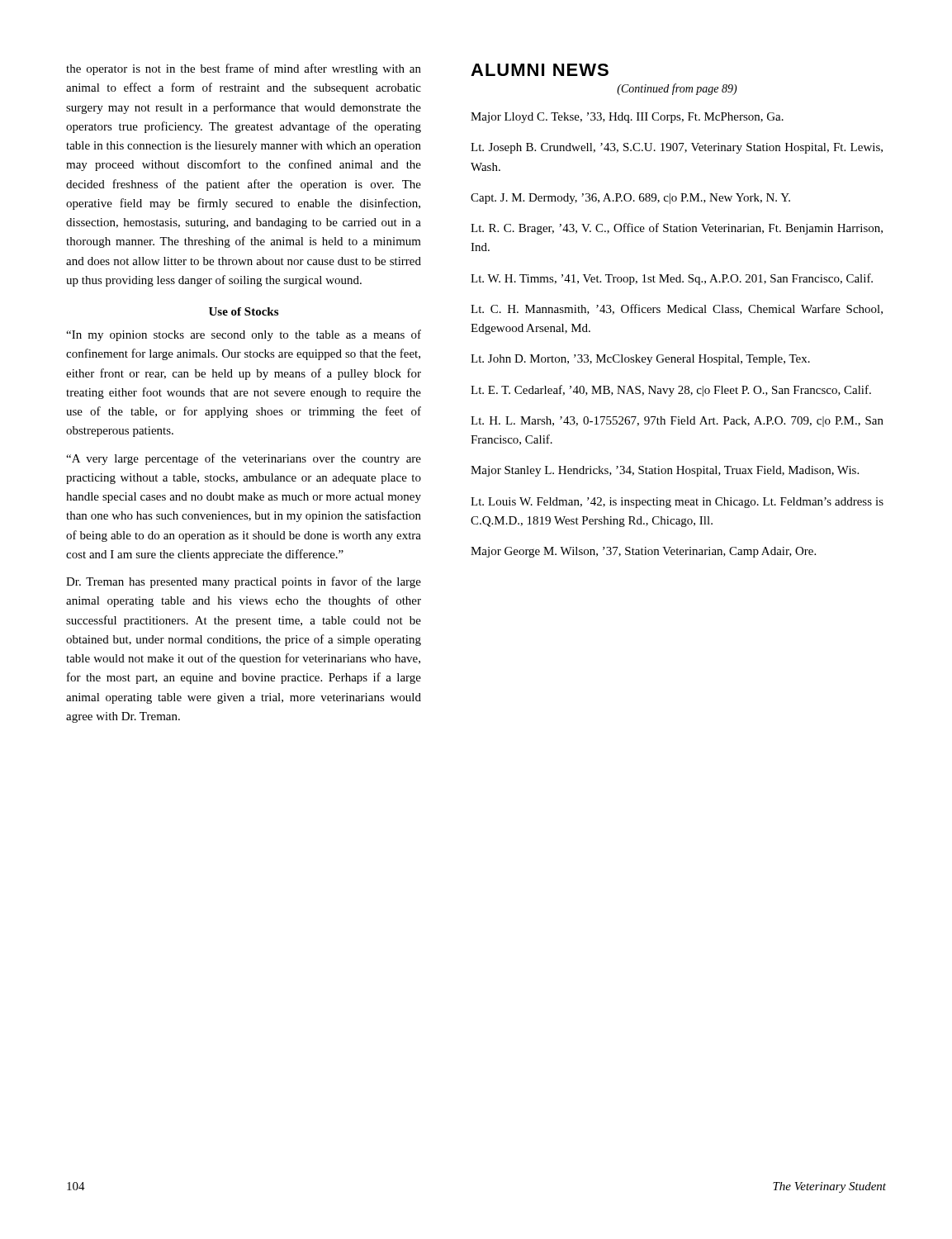Point to the block starting "“In my opinion stocks are"
This screenshot has width=952, height=1239.
point(244,383)
